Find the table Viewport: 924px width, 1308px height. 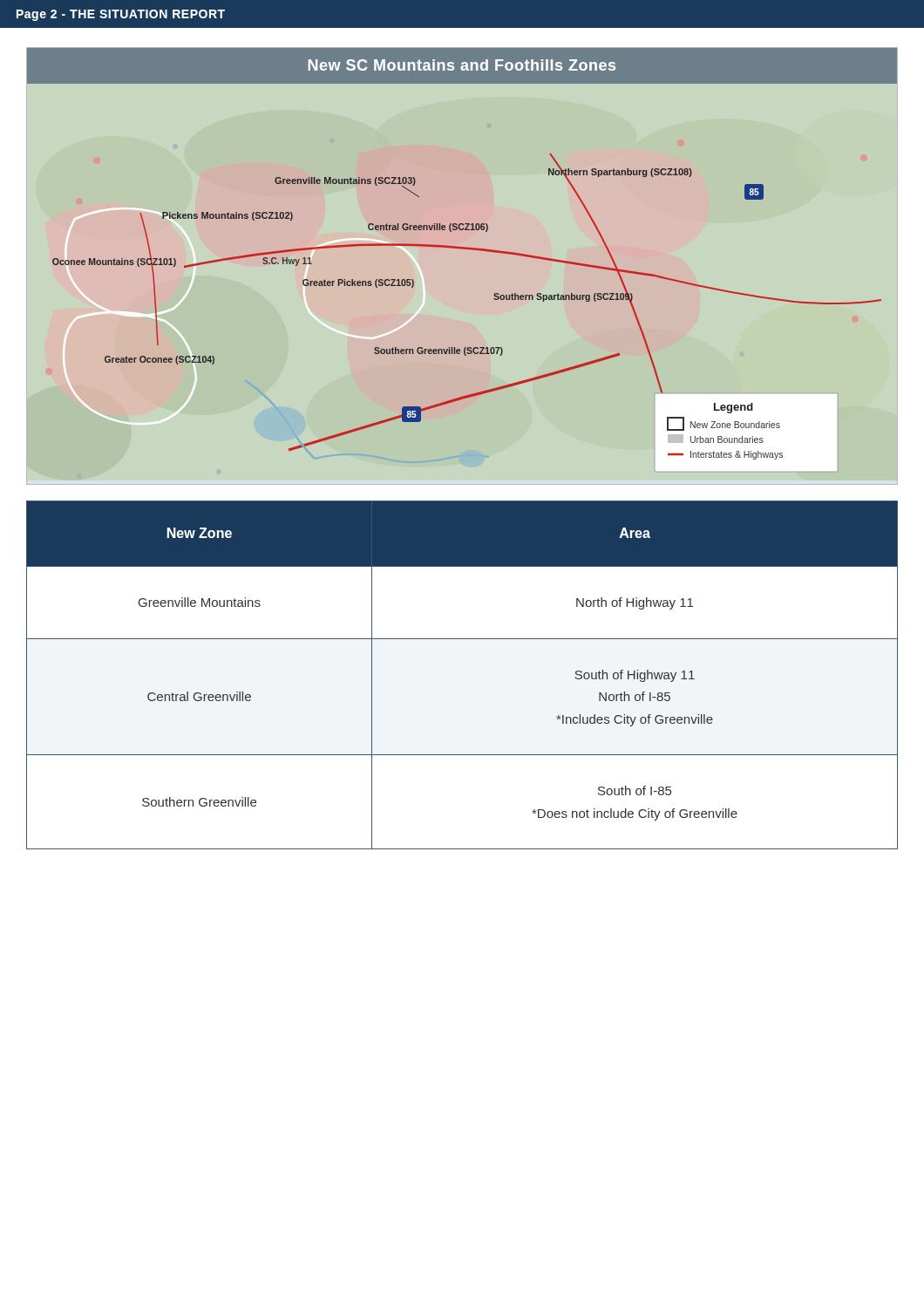[462, 675]
